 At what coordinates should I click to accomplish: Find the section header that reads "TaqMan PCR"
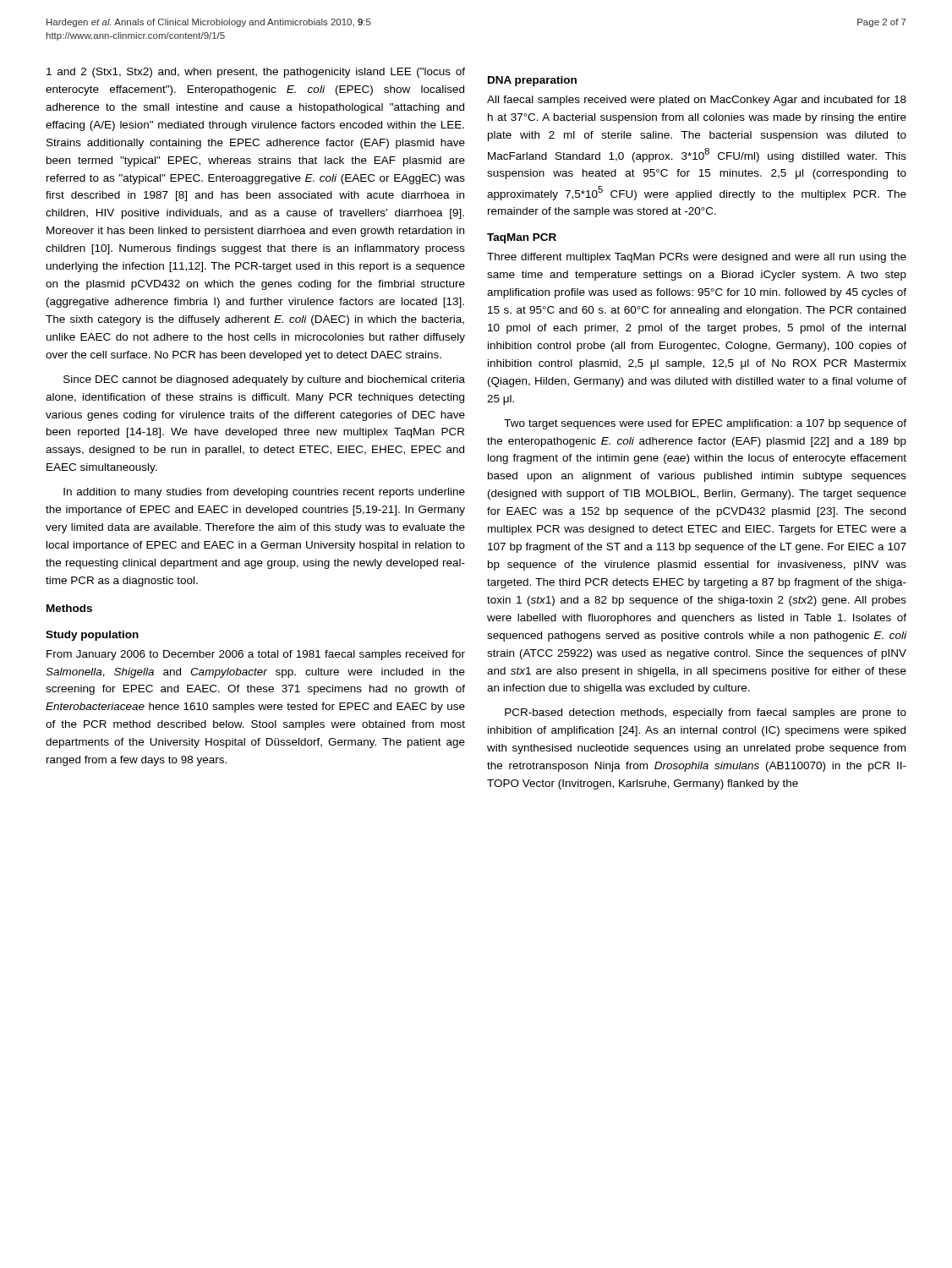(x=522, y=237)
